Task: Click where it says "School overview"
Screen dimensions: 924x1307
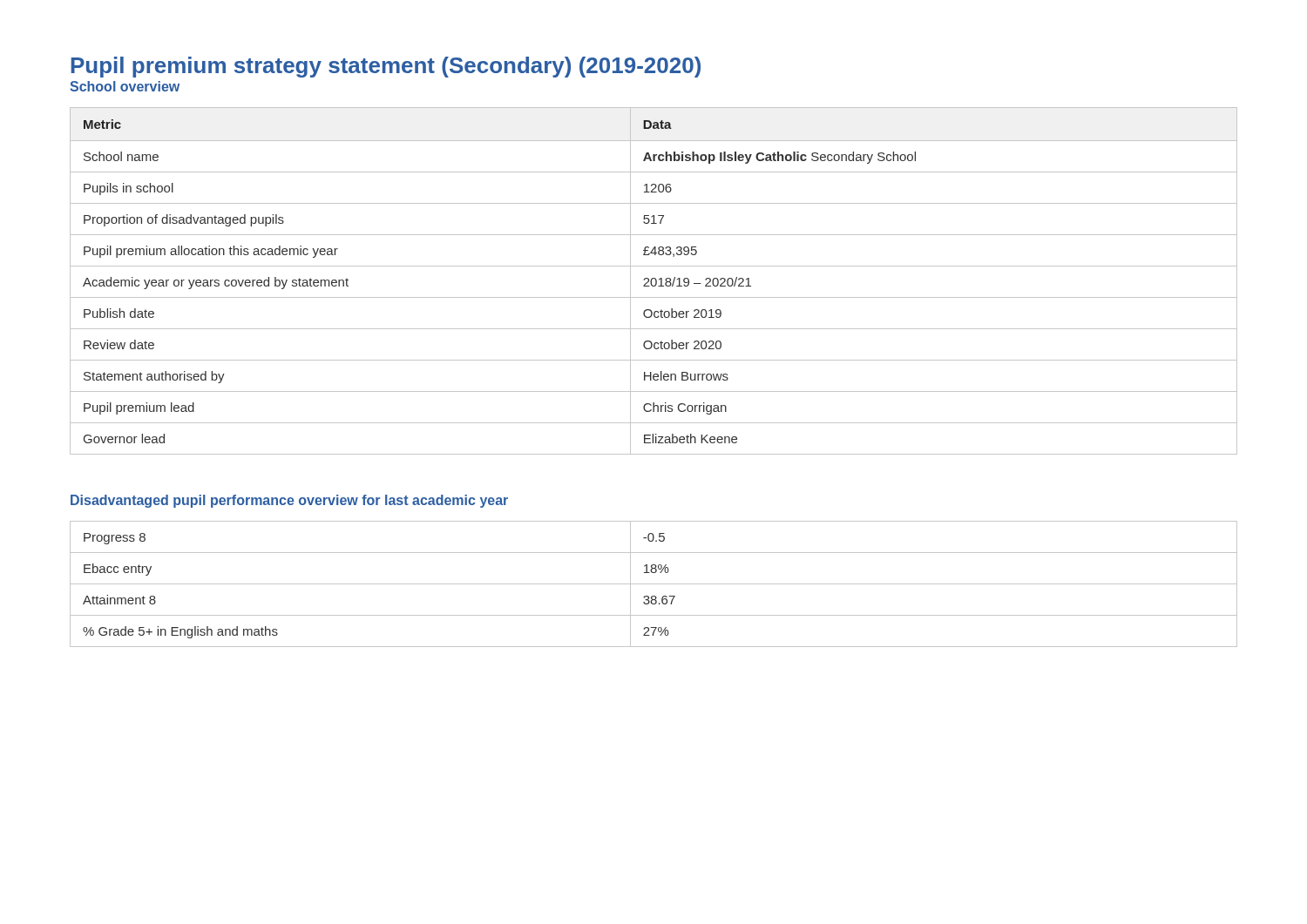Action: tap(125, 87)
